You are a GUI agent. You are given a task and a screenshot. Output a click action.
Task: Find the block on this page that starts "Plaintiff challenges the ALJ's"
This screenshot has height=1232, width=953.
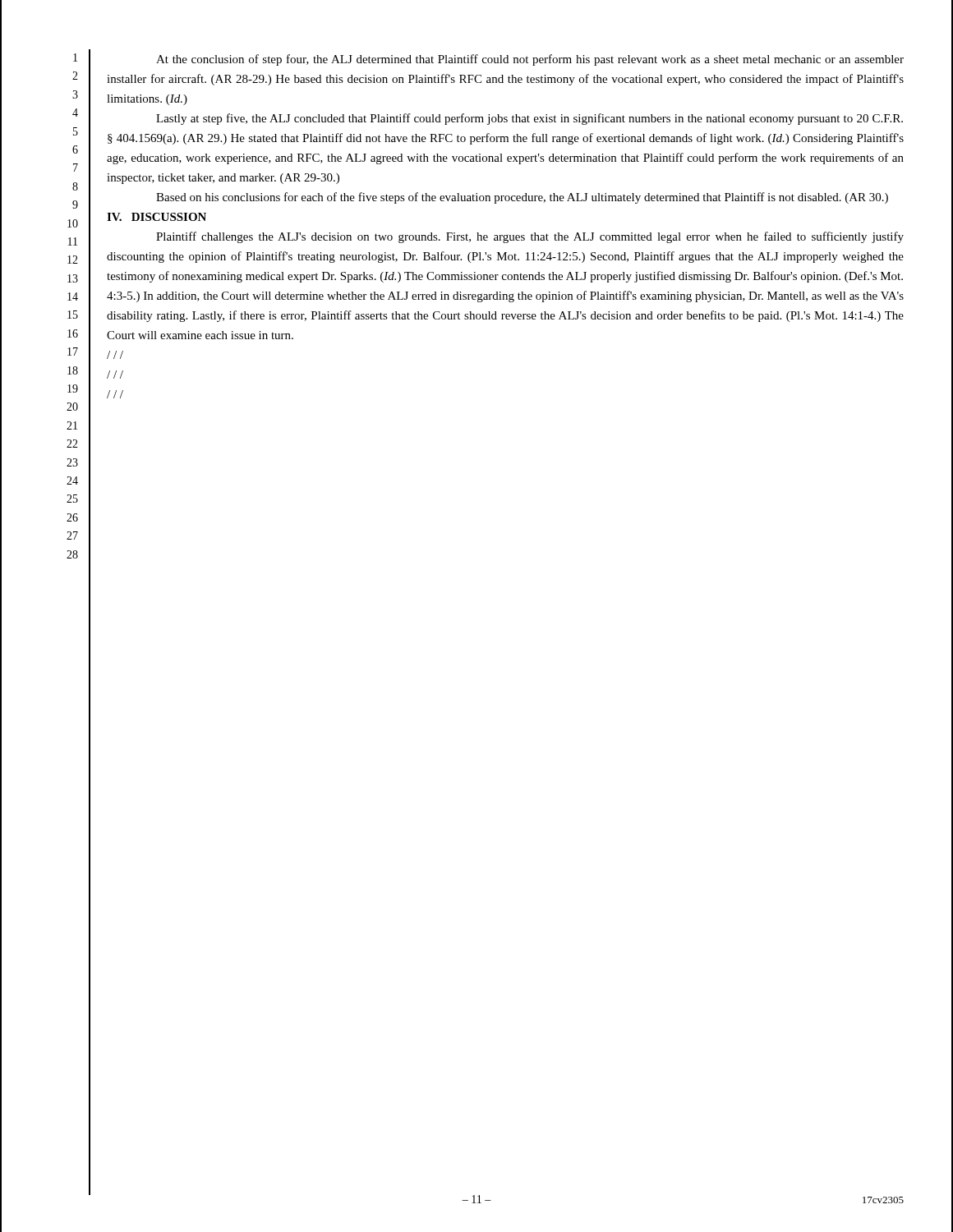505,286
